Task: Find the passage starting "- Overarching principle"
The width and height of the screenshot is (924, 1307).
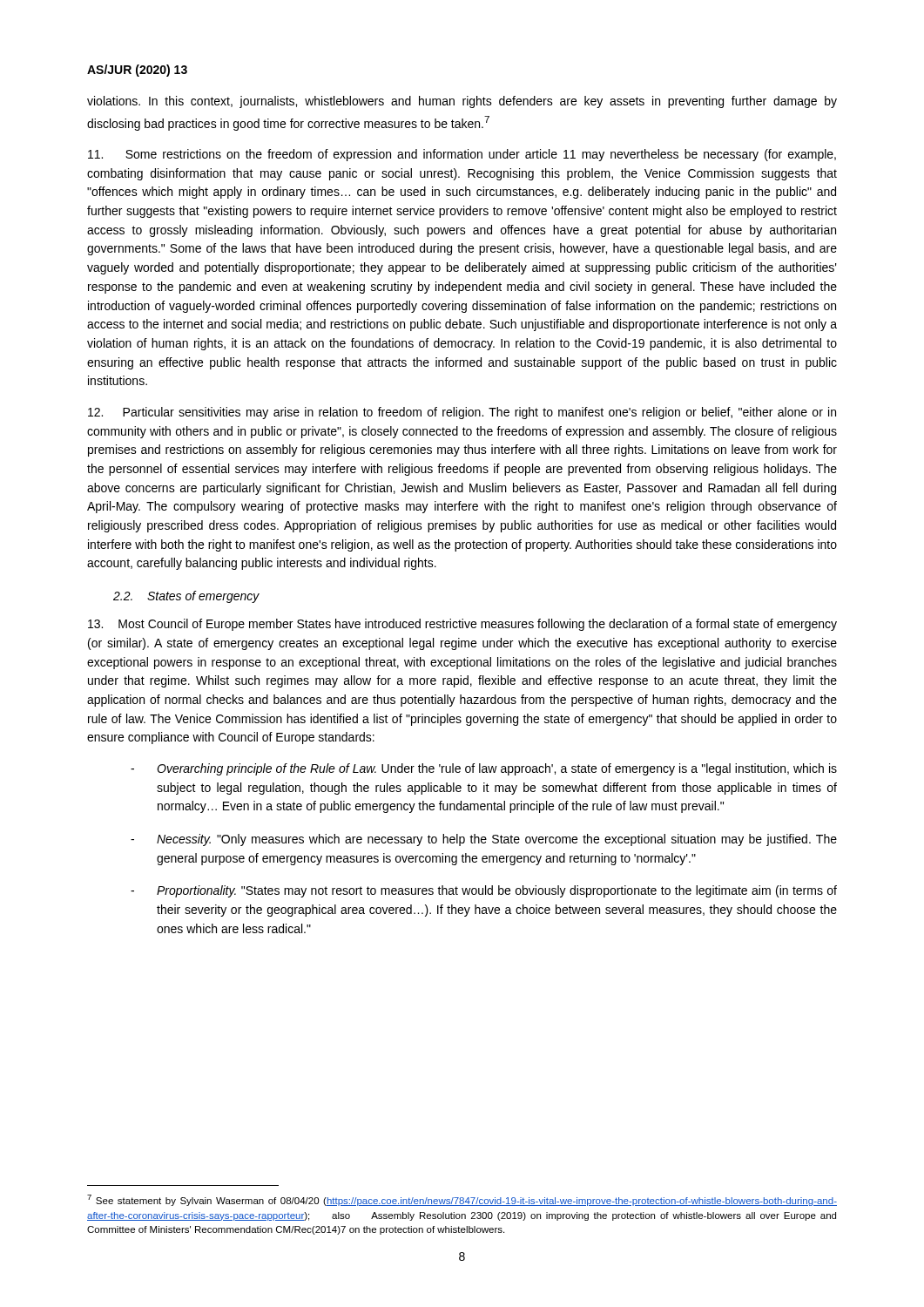Action: (484, 788)
